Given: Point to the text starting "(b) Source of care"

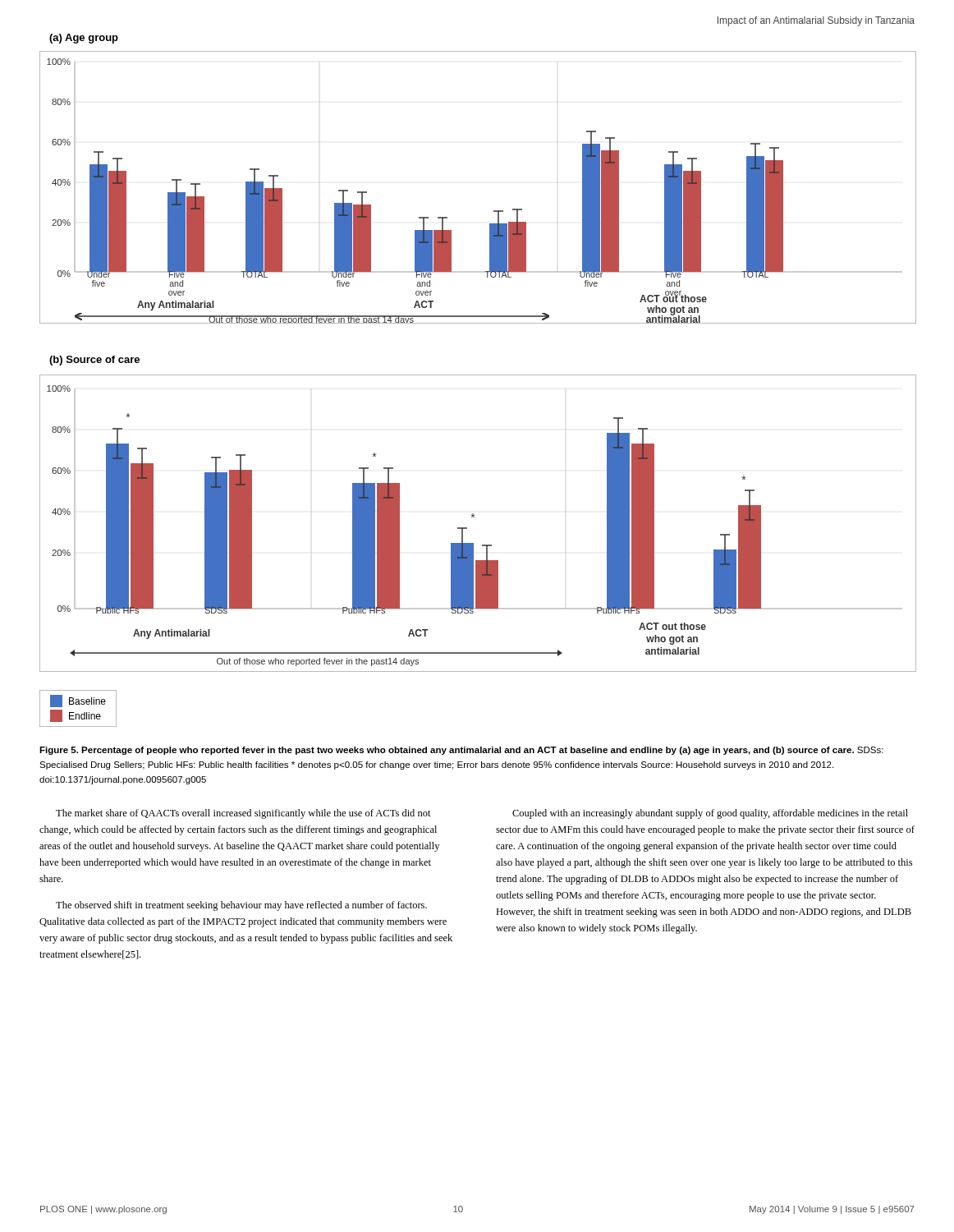Looking at the screenshot, I should point(95,359).
